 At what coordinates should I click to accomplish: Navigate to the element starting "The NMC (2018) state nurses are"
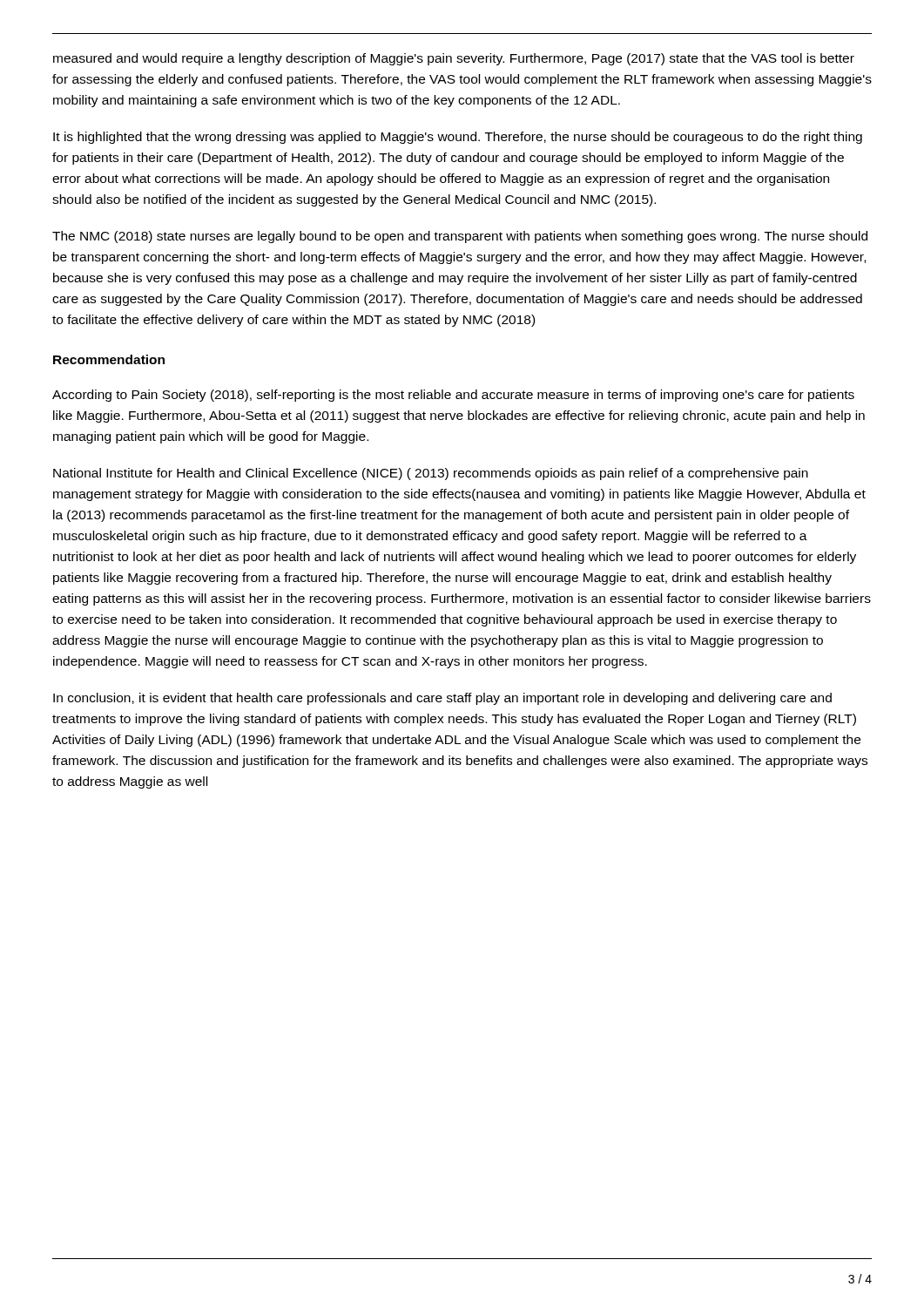(460, 278)
